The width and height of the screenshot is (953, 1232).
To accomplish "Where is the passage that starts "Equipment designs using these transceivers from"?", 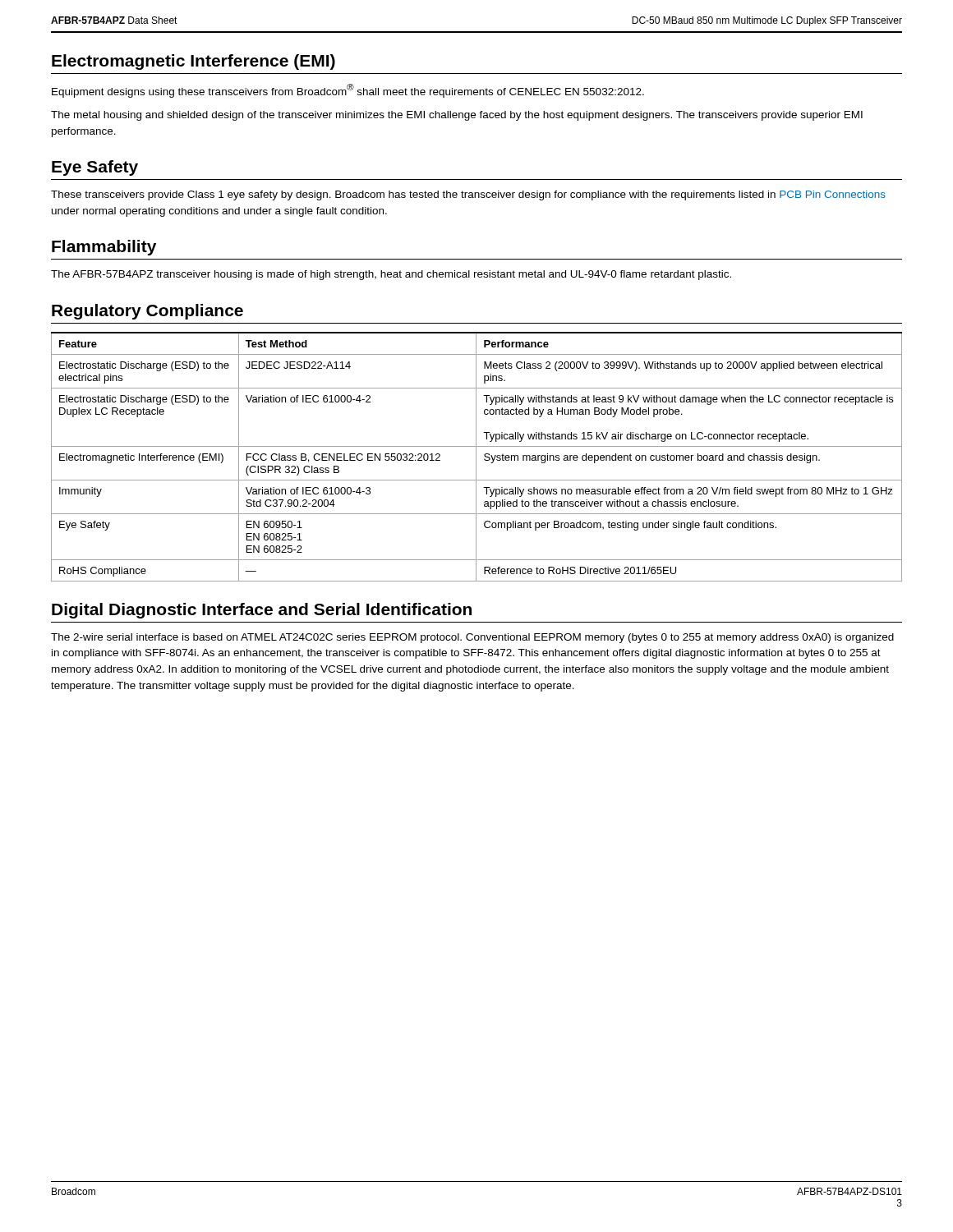I will (x=348, y=90).
